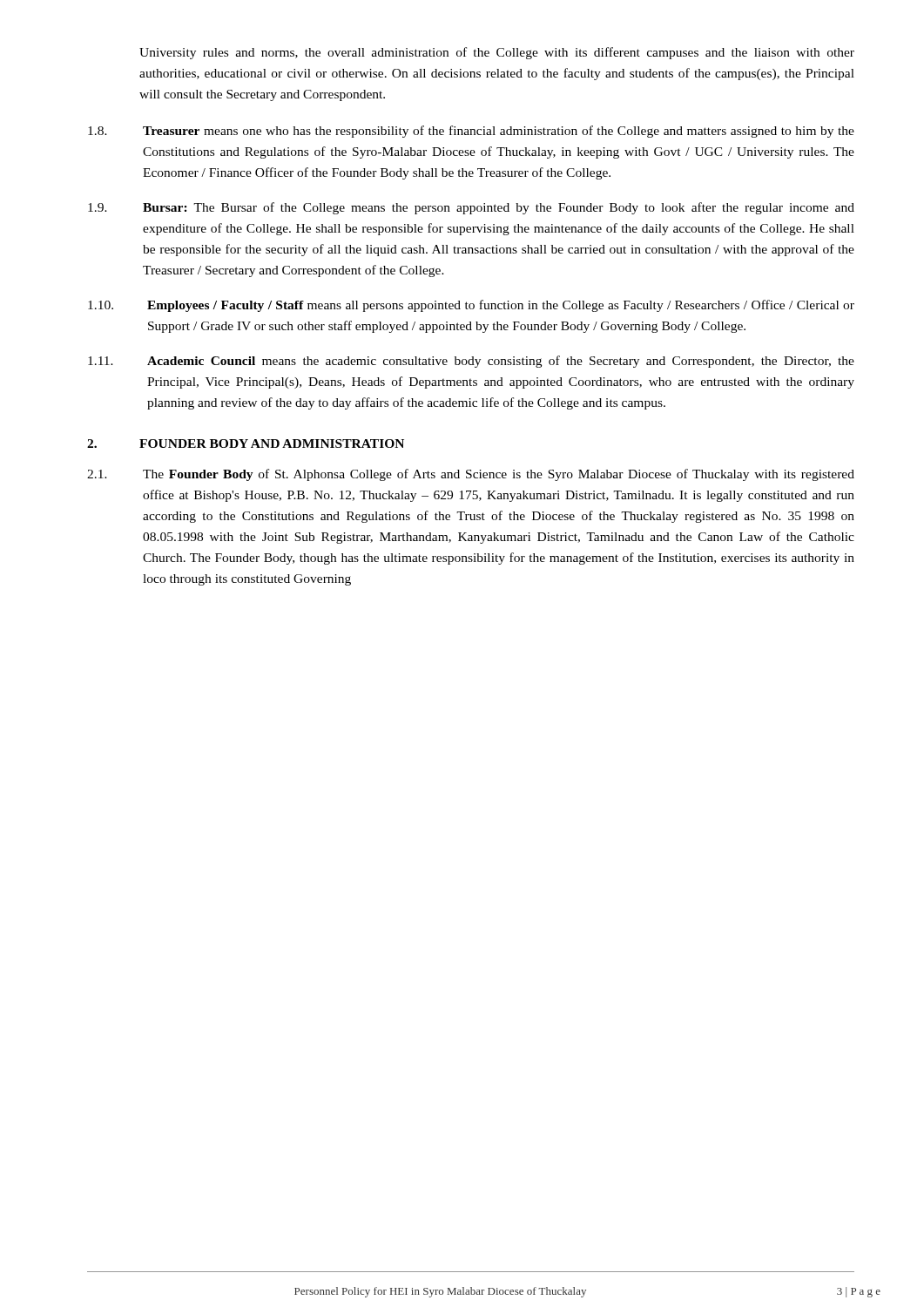
Task: Select the section header
Action: click(x=246, y=444)
